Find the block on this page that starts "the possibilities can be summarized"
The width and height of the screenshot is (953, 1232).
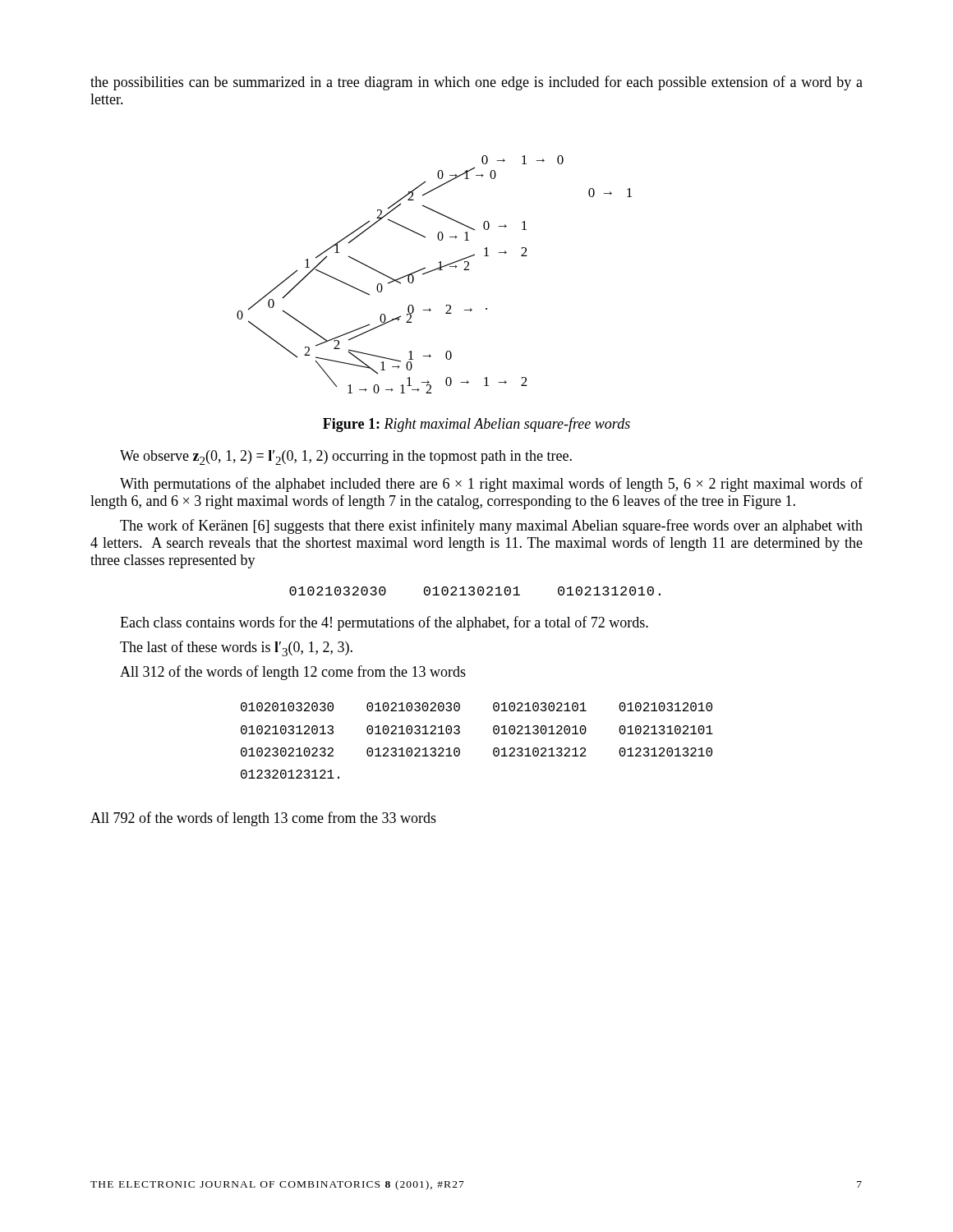[476, 91]
